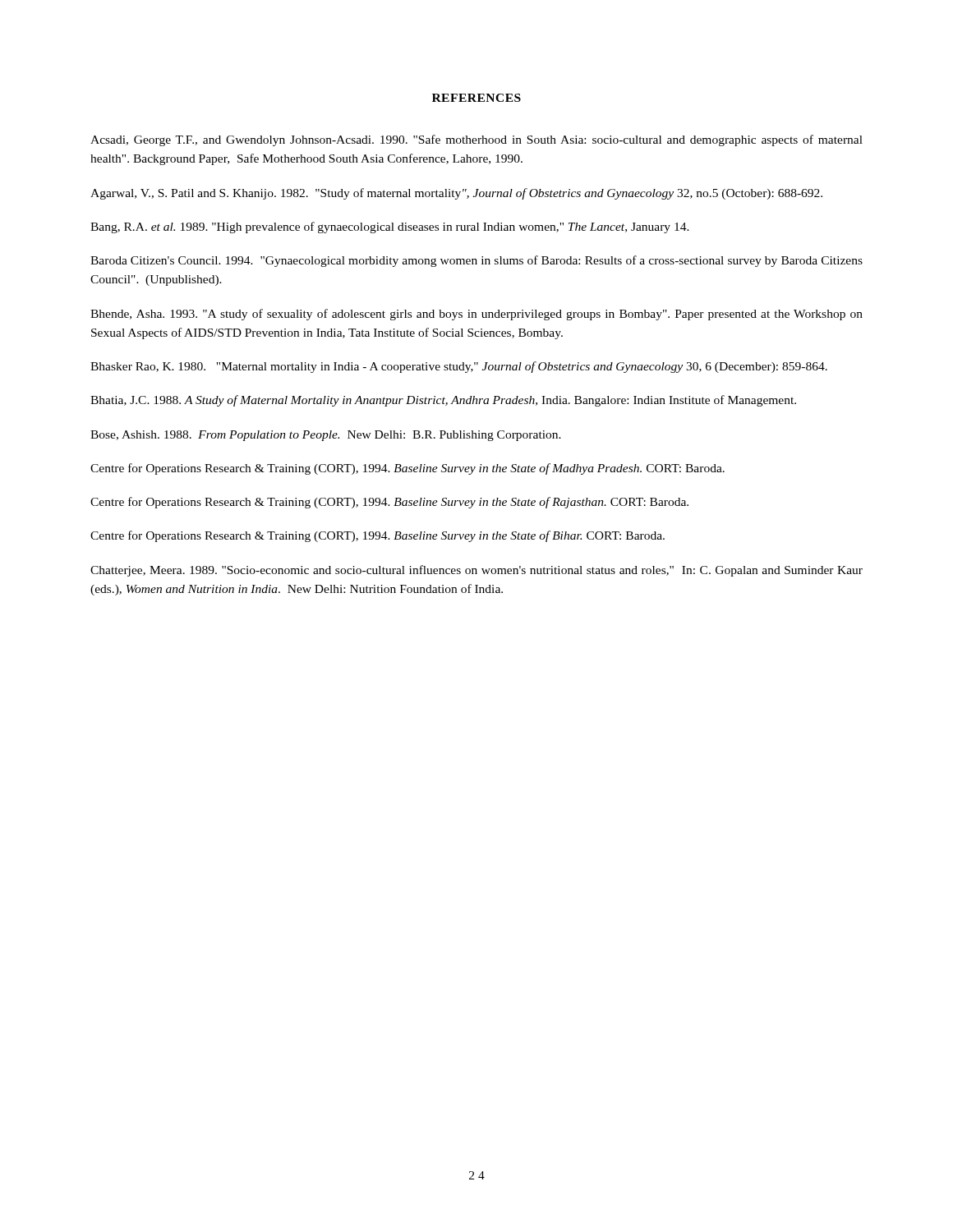Screen dimensions: 1232x953
Task: Locate the list item containing "Bhende, Asha. 1993. "A study of"
Action: [476, 322]
